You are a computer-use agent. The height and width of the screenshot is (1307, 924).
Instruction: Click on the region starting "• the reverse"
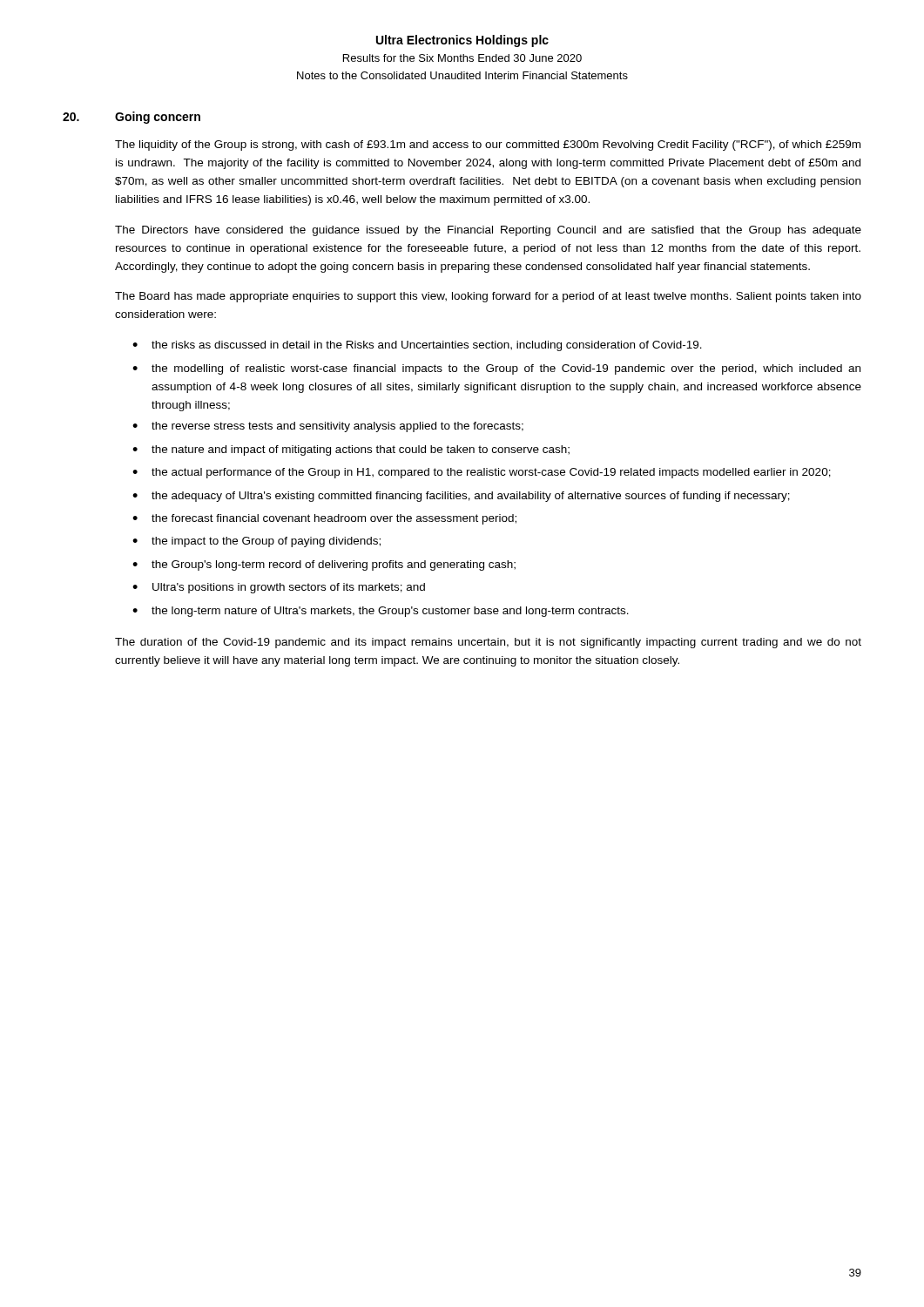[497, 428]
